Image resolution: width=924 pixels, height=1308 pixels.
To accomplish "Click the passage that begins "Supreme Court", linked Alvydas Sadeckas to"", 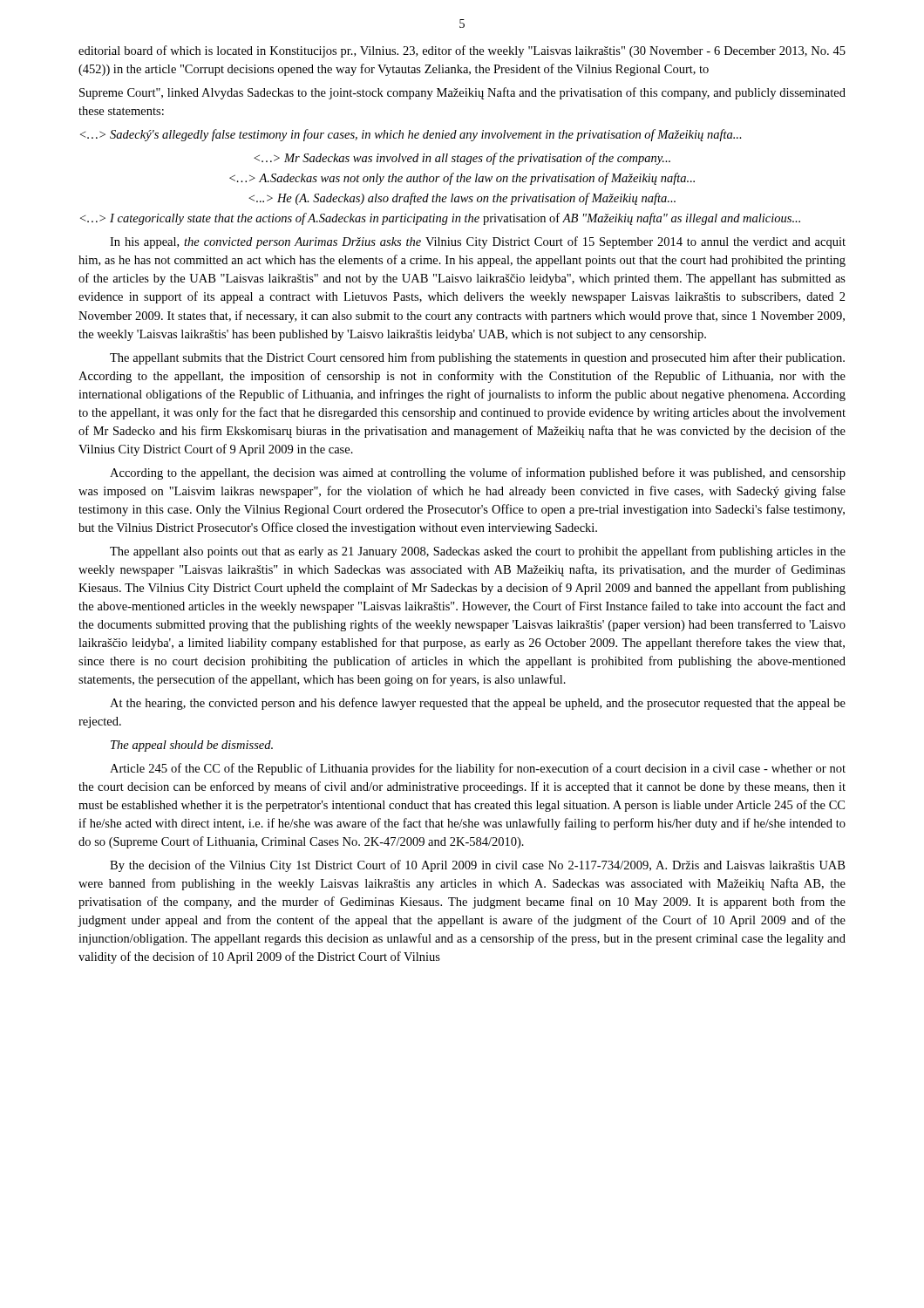I will tap(462, 102).
